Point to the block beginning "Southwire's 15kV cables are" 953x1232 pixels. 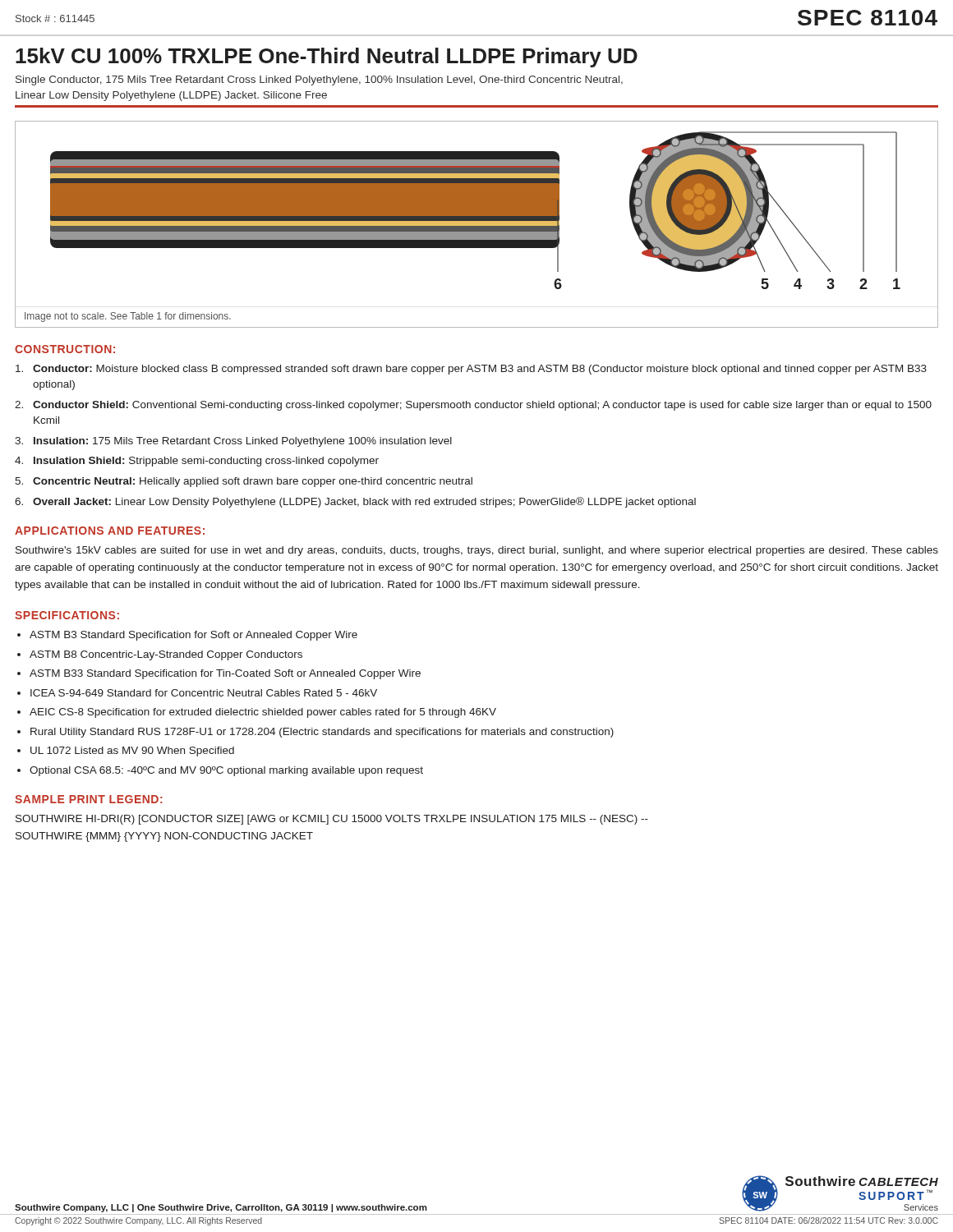pyautogui.click(x=476, y=567)
